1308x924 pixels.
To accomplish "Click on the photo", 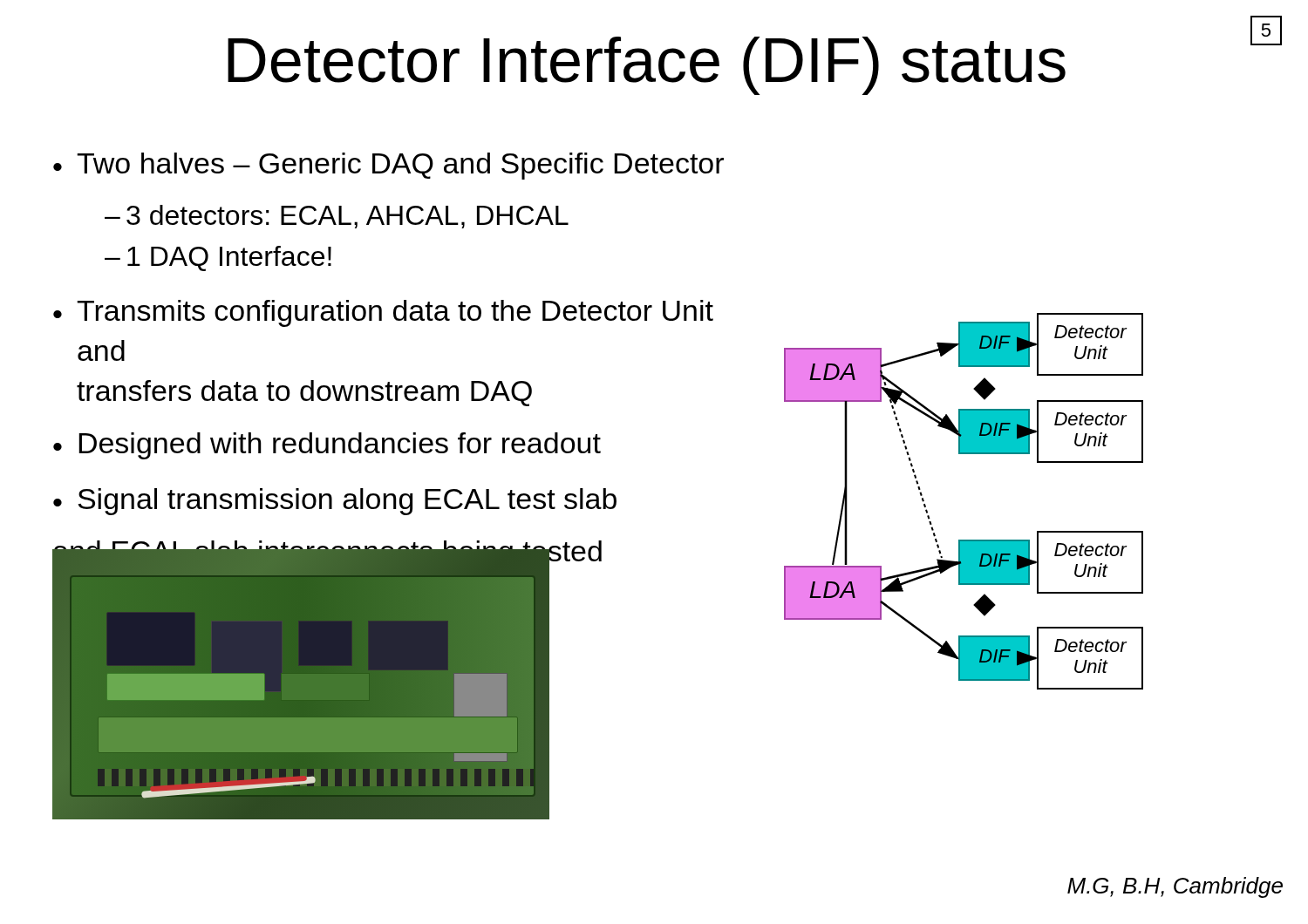I will pyautogui.click(x=301, y=684).
